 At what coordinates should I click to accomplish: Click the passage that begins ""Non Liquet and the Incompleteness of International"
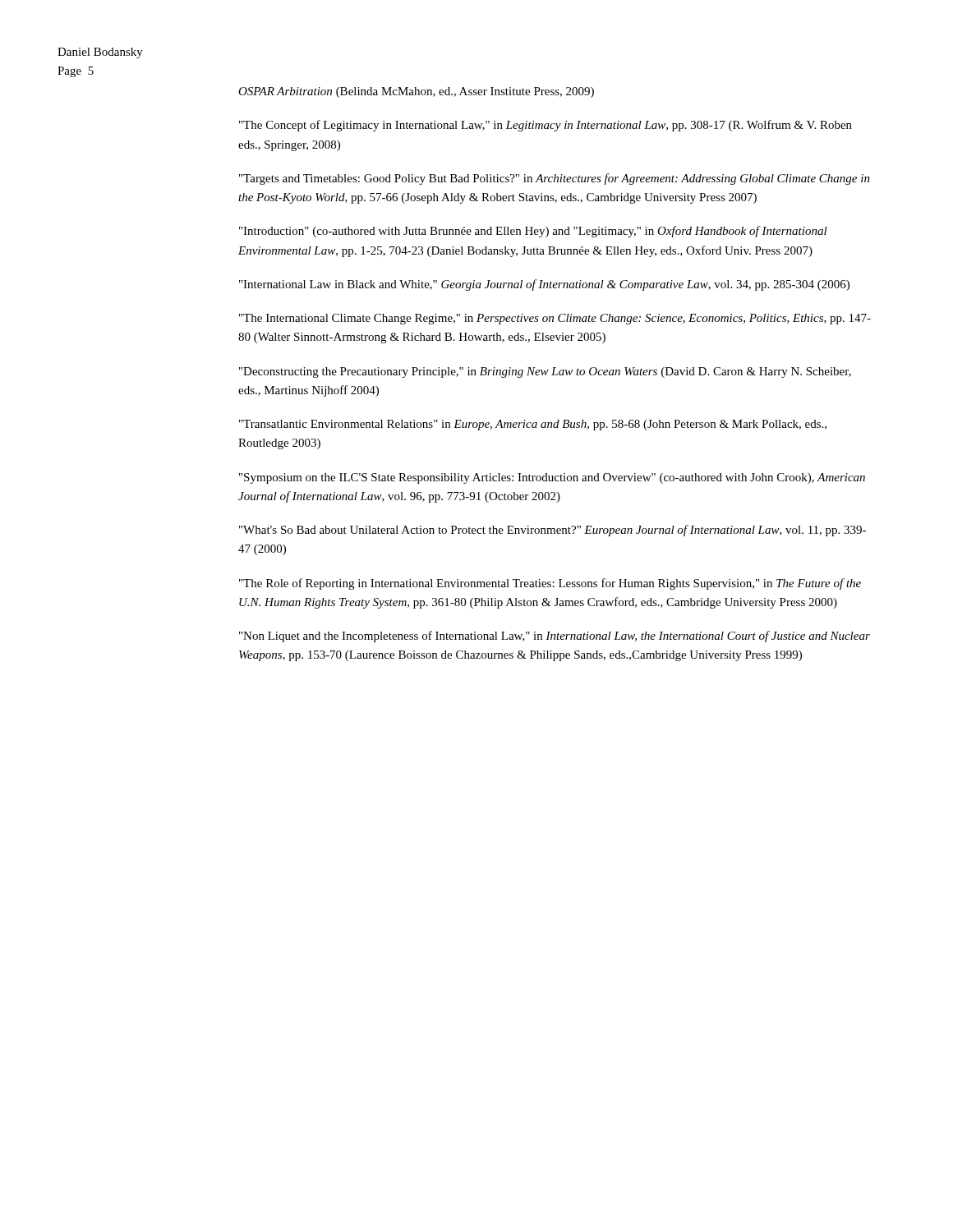[x=554, y=645]
